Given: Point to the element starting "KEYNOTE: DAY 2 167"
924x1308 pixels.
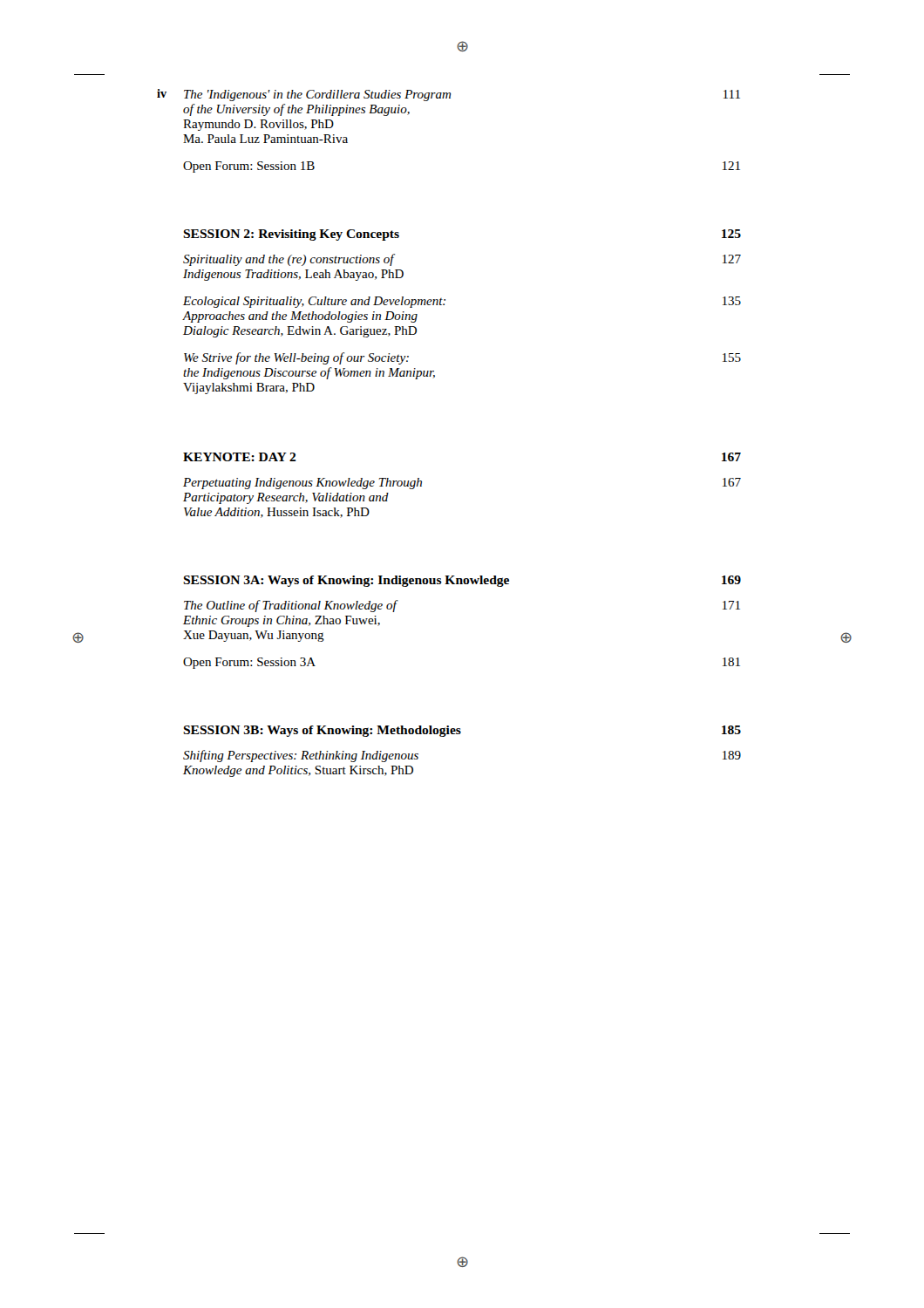Looking at the screenshot, I should [x=243, y=456].
